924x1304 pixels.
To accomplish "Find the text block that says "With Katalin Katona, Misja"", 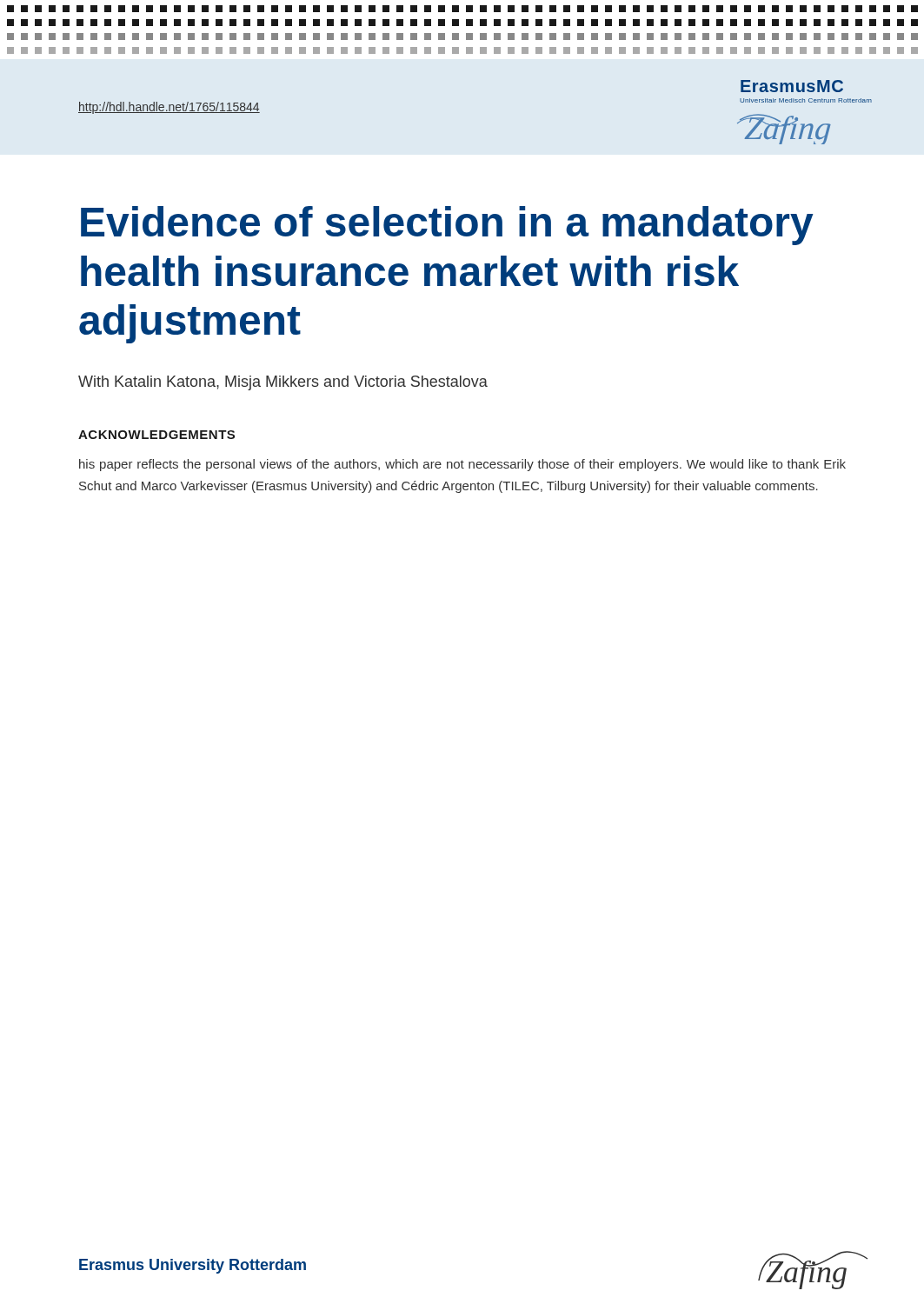I will click(x=283, y=381).
